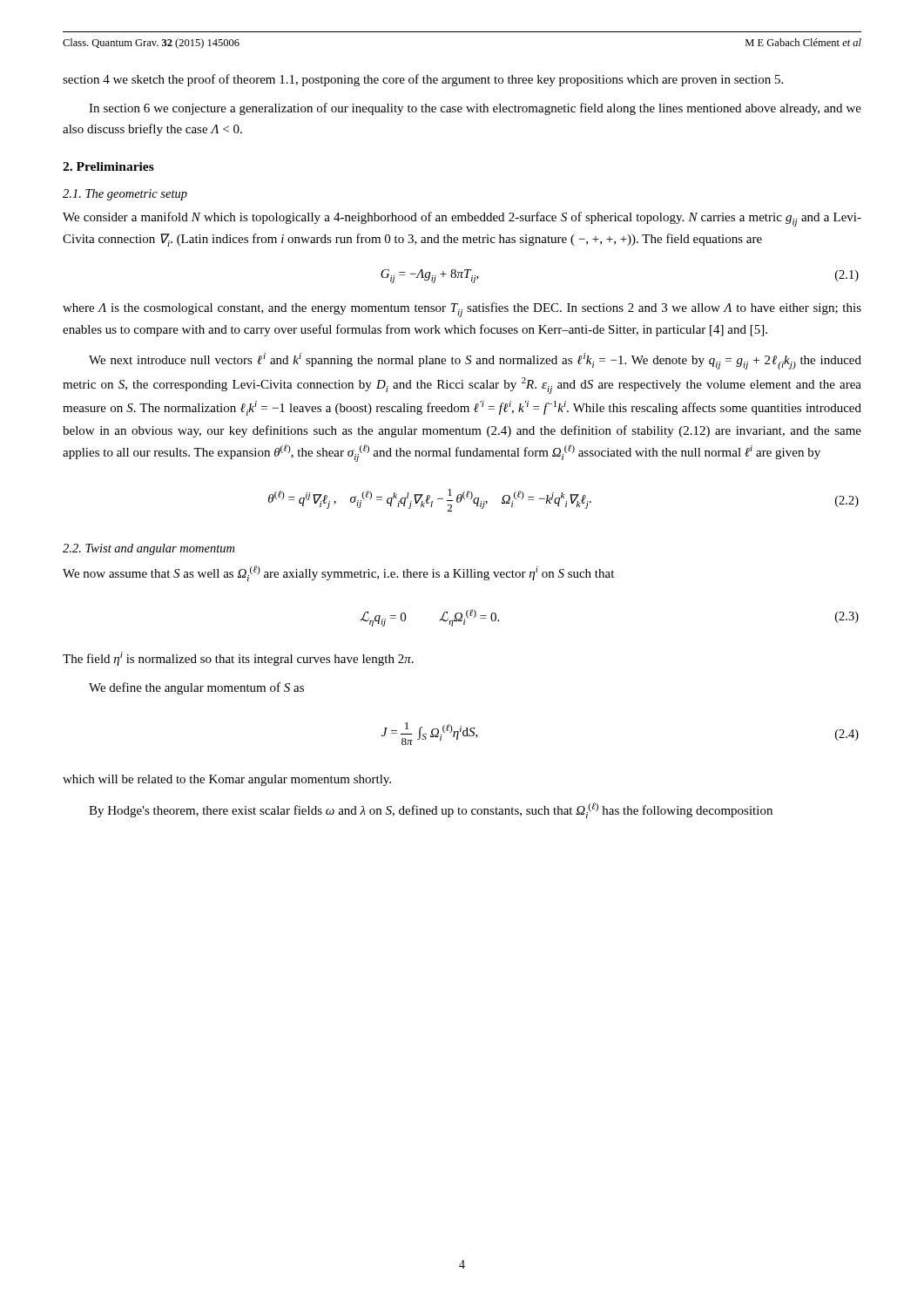Locate the region starting "2.2. Twist and angular momentum"
The width and height of the screenshot is (924, 1307).
149,548
